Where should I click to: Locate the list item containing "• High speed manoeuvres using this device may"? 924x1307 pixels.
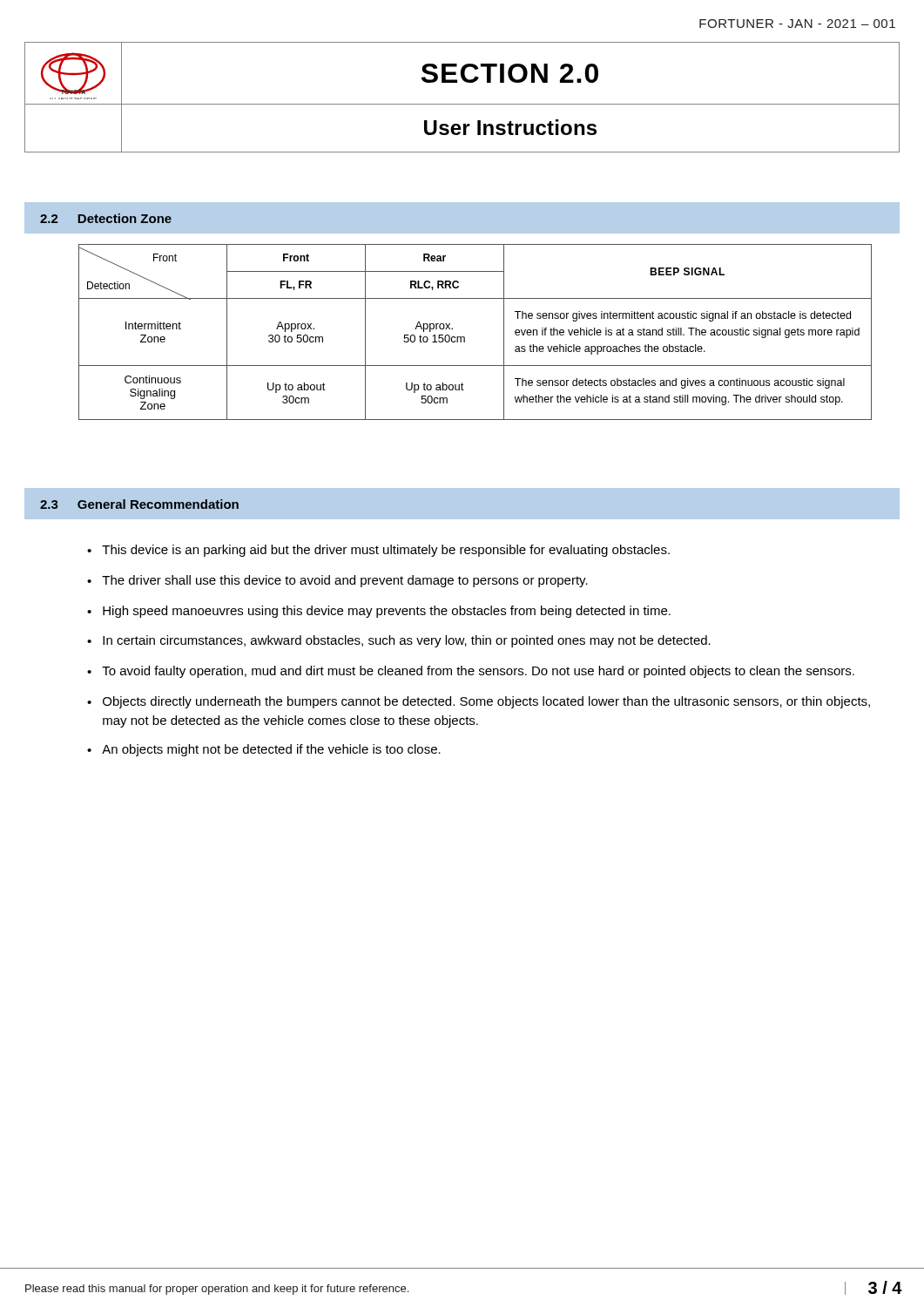pos(379,611)
